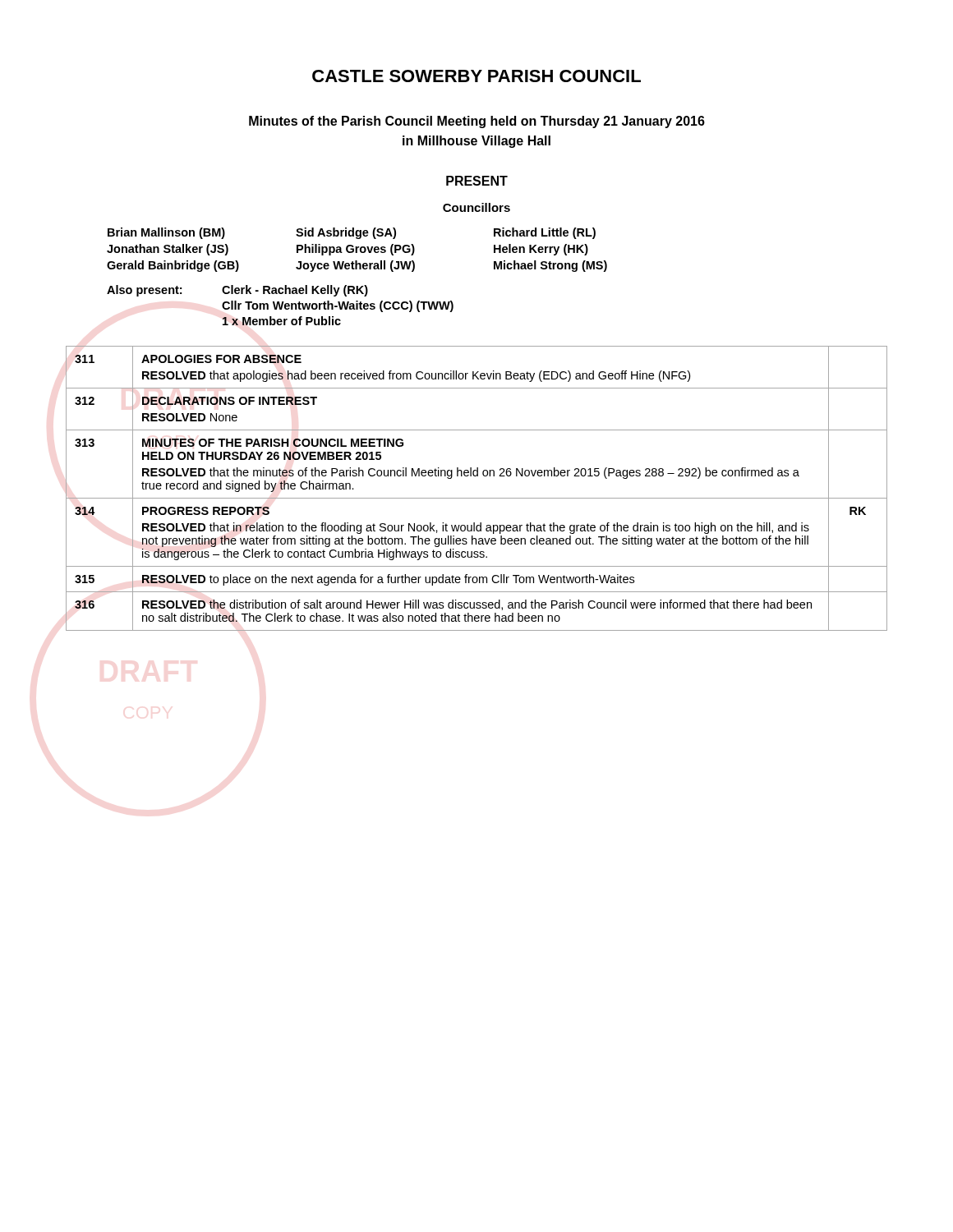
Task: Find the text block that reads "Brian Mallinson (BM) Sid Asbridge"
Action: 497,249
